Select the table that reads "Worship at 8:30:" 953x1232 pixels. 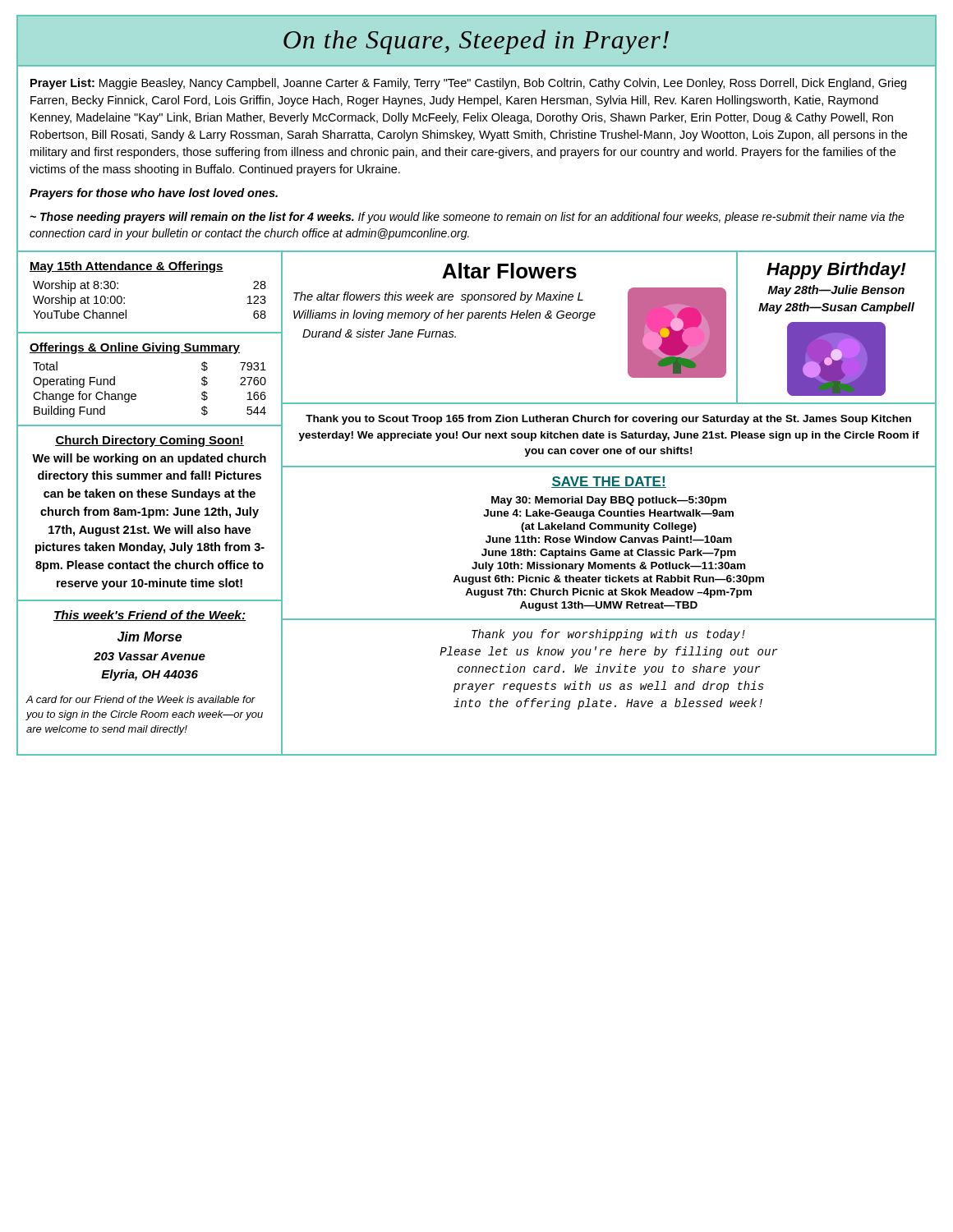point(150,293)
